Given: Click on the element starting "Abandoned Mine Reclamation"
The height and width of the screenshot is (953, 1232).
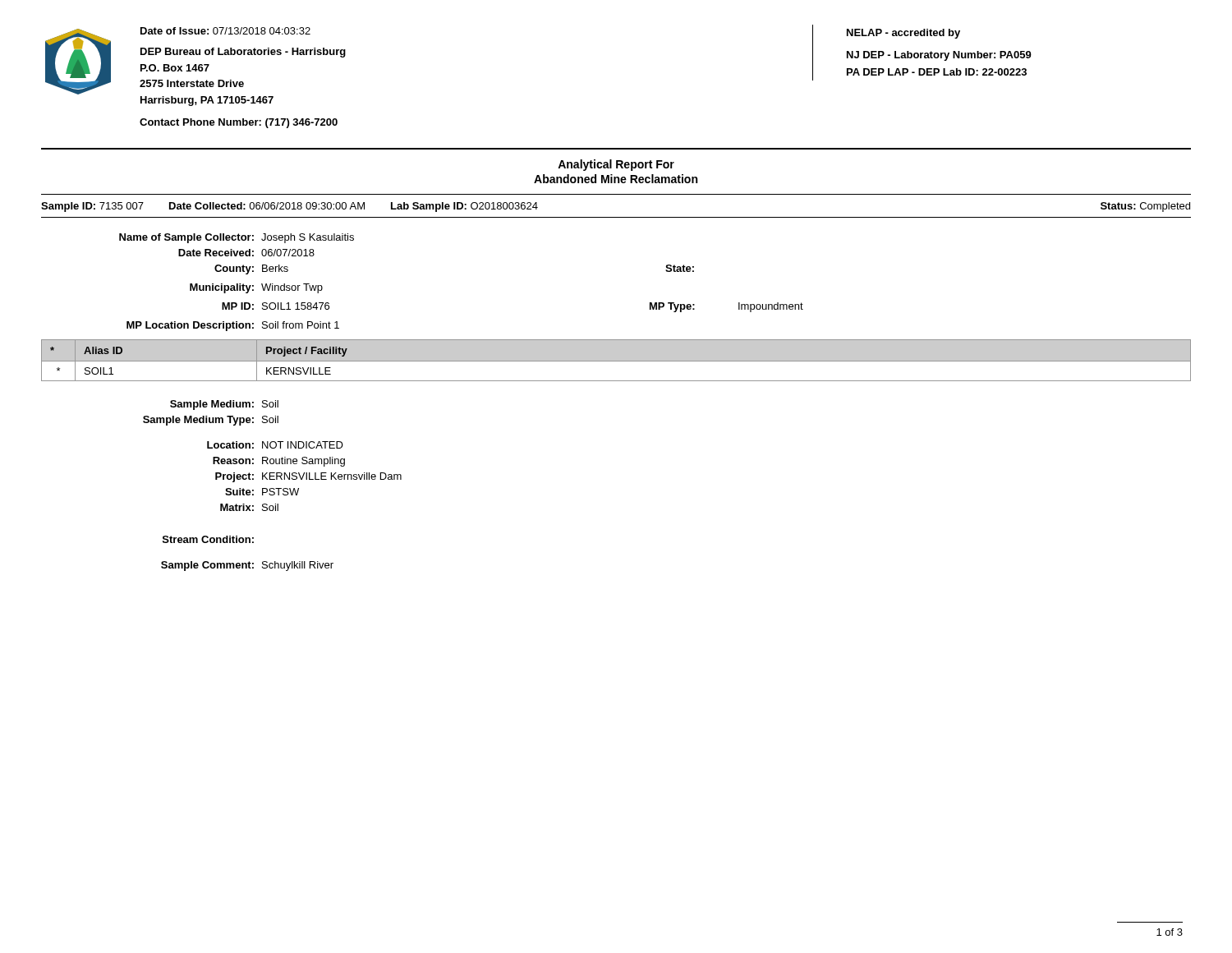Looking at the screenshot, I should (616, 179).
